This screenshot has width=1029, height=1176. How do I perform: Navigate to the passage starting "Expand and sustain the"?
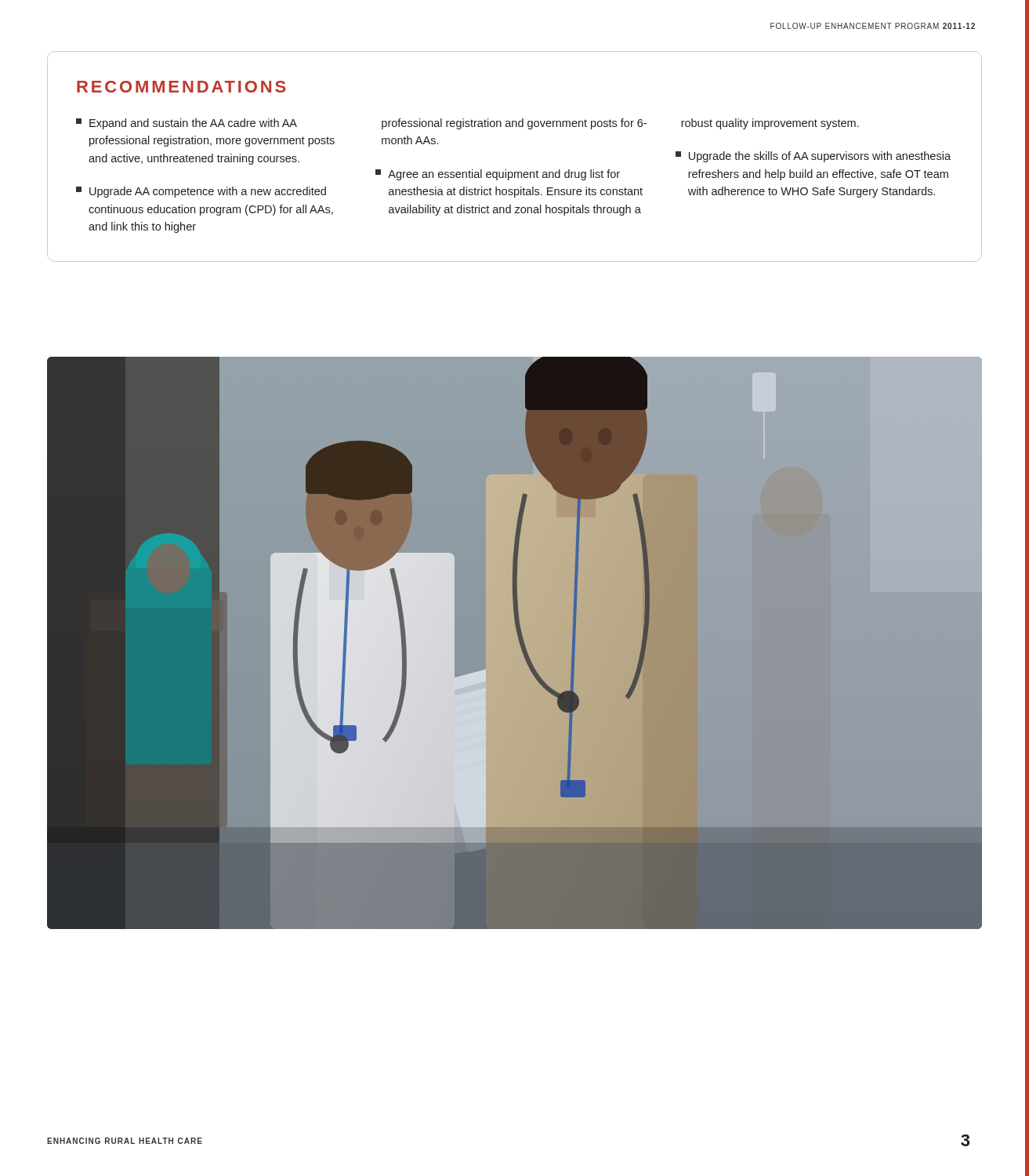coord(215,141)
